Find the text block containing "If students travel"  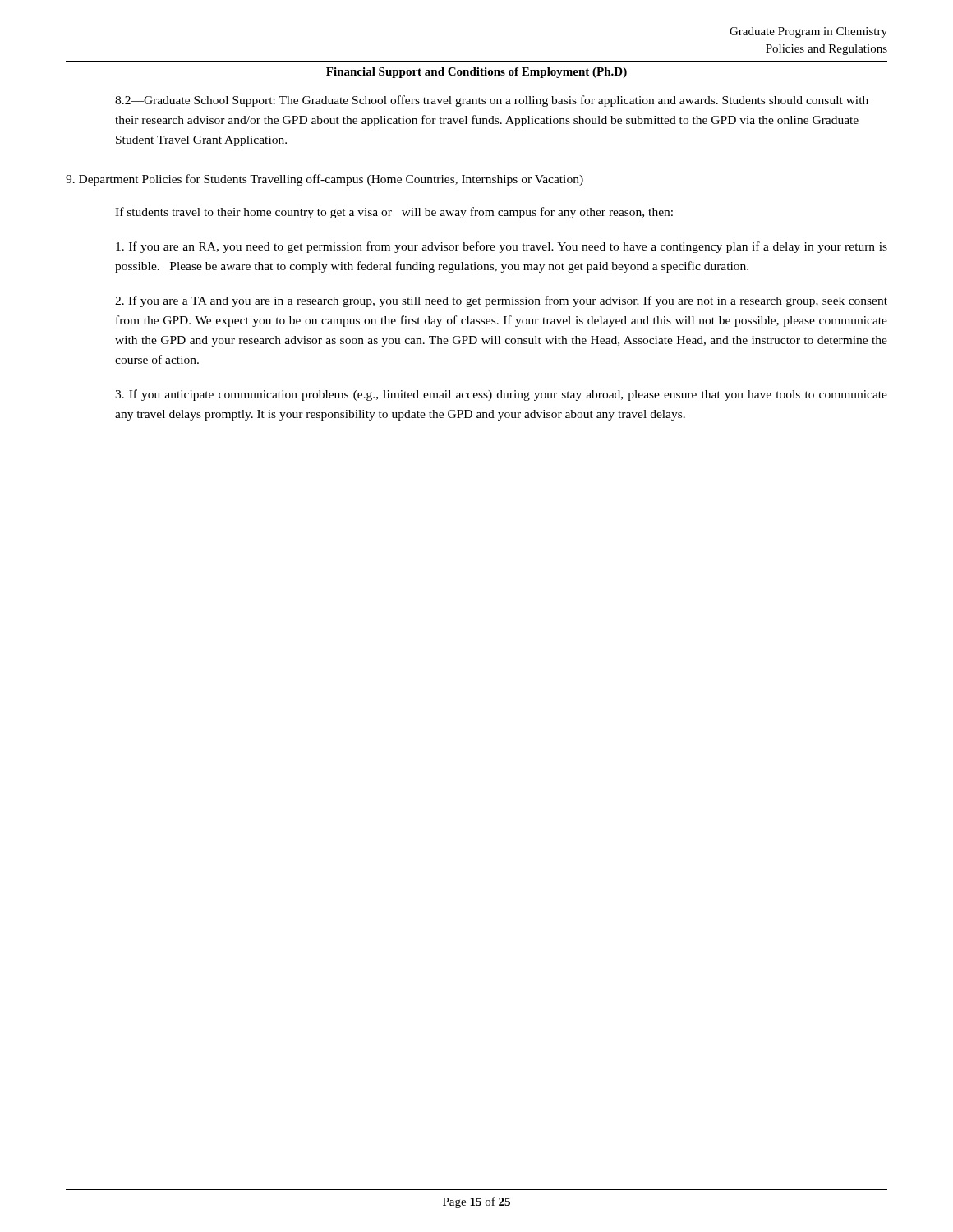coord(394,212)
